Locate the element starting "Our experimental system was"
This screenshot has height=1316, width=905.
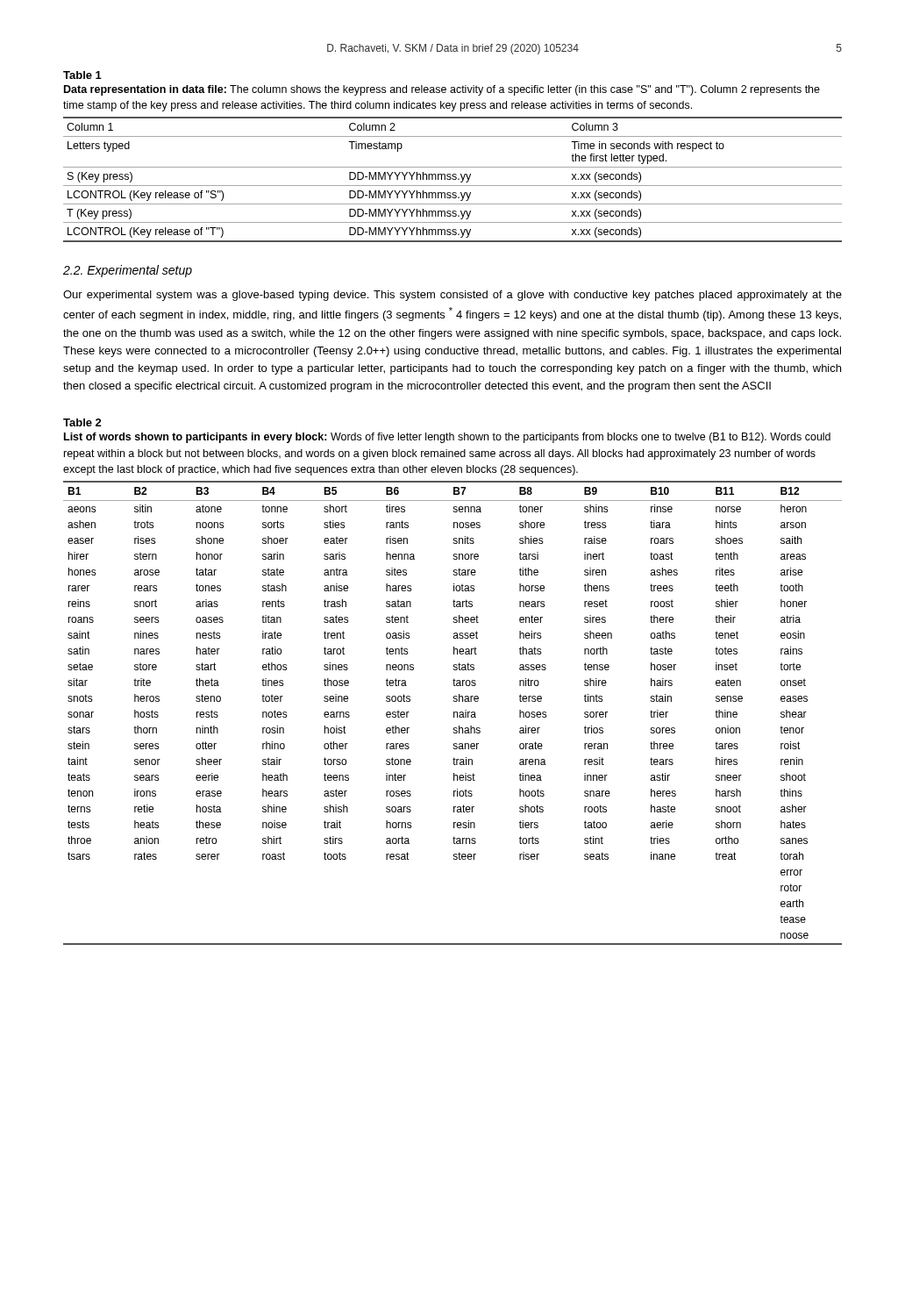point(452,340)
